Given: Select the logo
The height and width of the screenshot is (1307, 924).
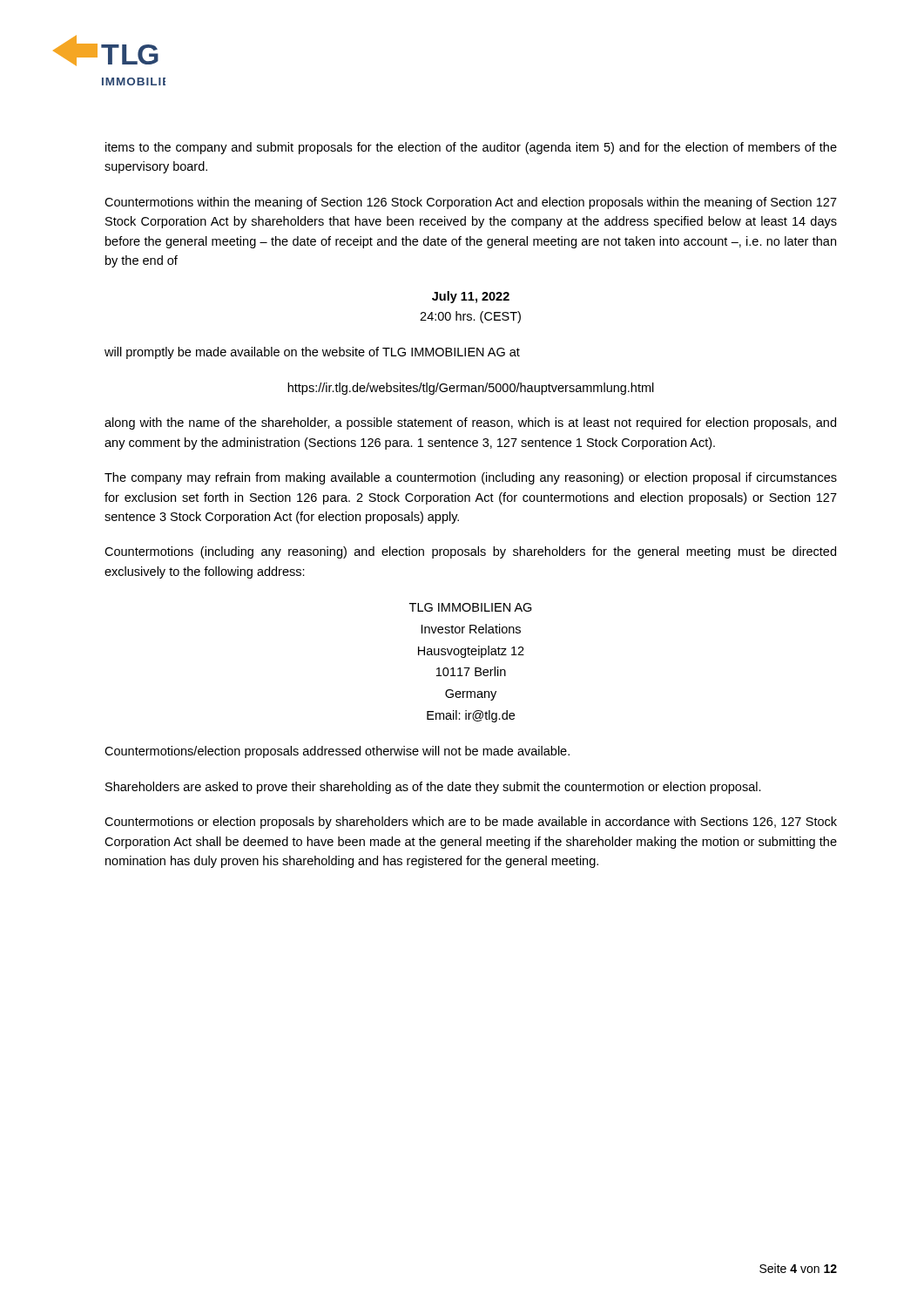Looking at the screenshot, I should (x=109, y=71).
